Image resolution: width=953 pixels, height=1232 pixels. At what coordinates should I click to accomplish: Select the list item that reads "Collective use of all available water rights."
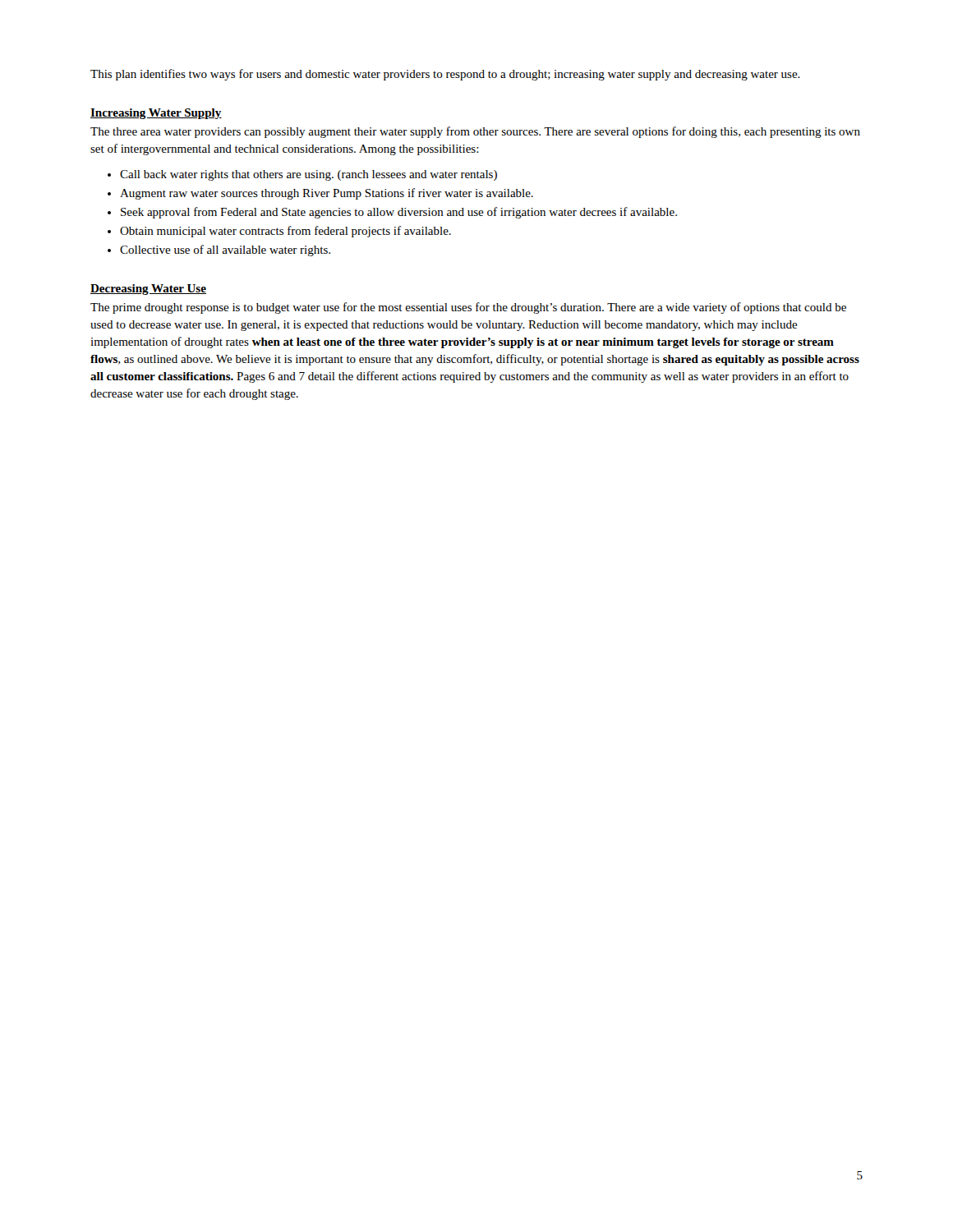(219, 251)
